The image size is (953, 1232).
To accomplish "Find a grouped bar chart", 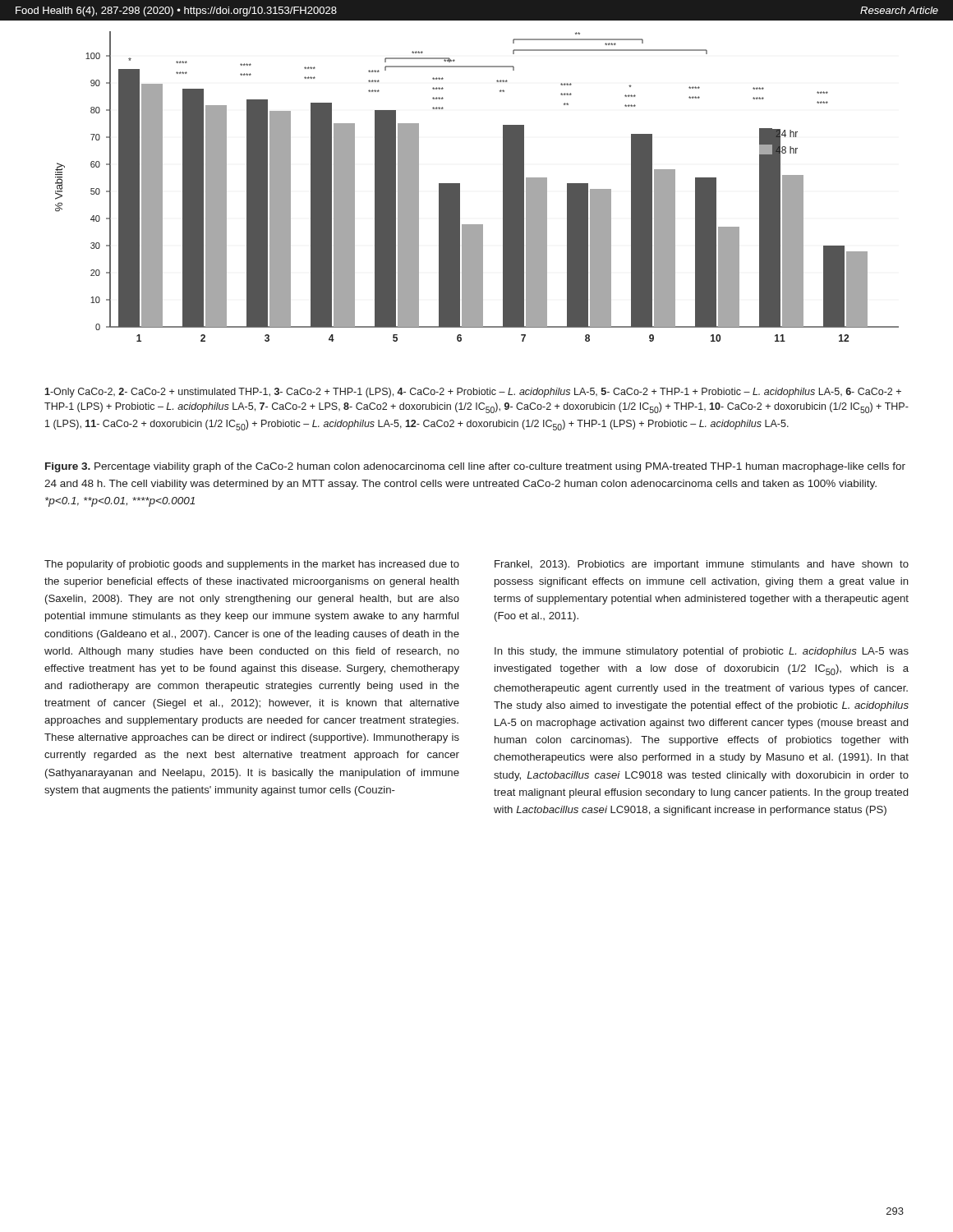I will (476, 204).
